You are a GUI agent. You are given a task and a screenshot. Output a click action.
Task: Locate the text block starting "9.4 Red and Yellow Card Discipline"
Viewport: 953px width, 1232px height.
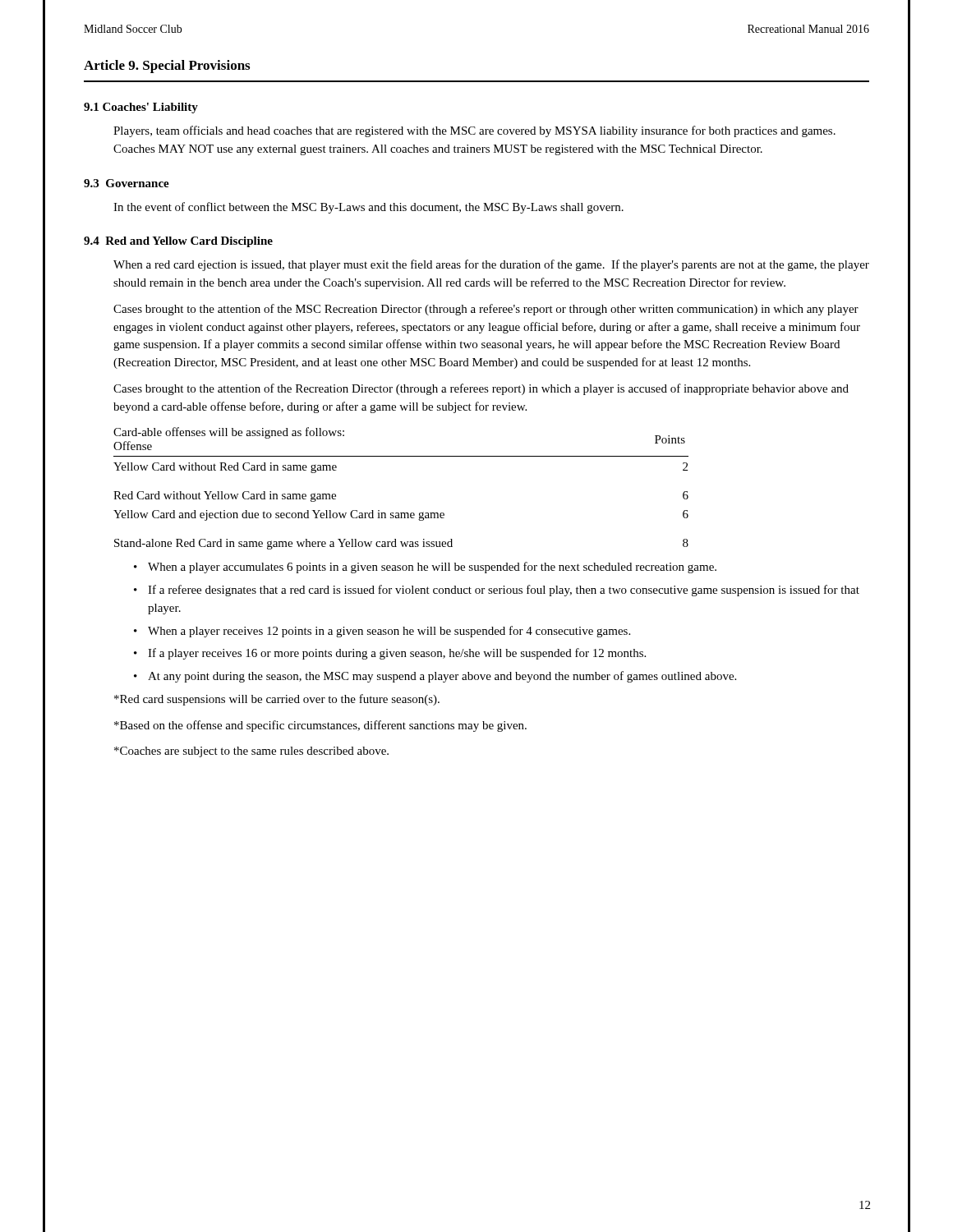point(178,241)
